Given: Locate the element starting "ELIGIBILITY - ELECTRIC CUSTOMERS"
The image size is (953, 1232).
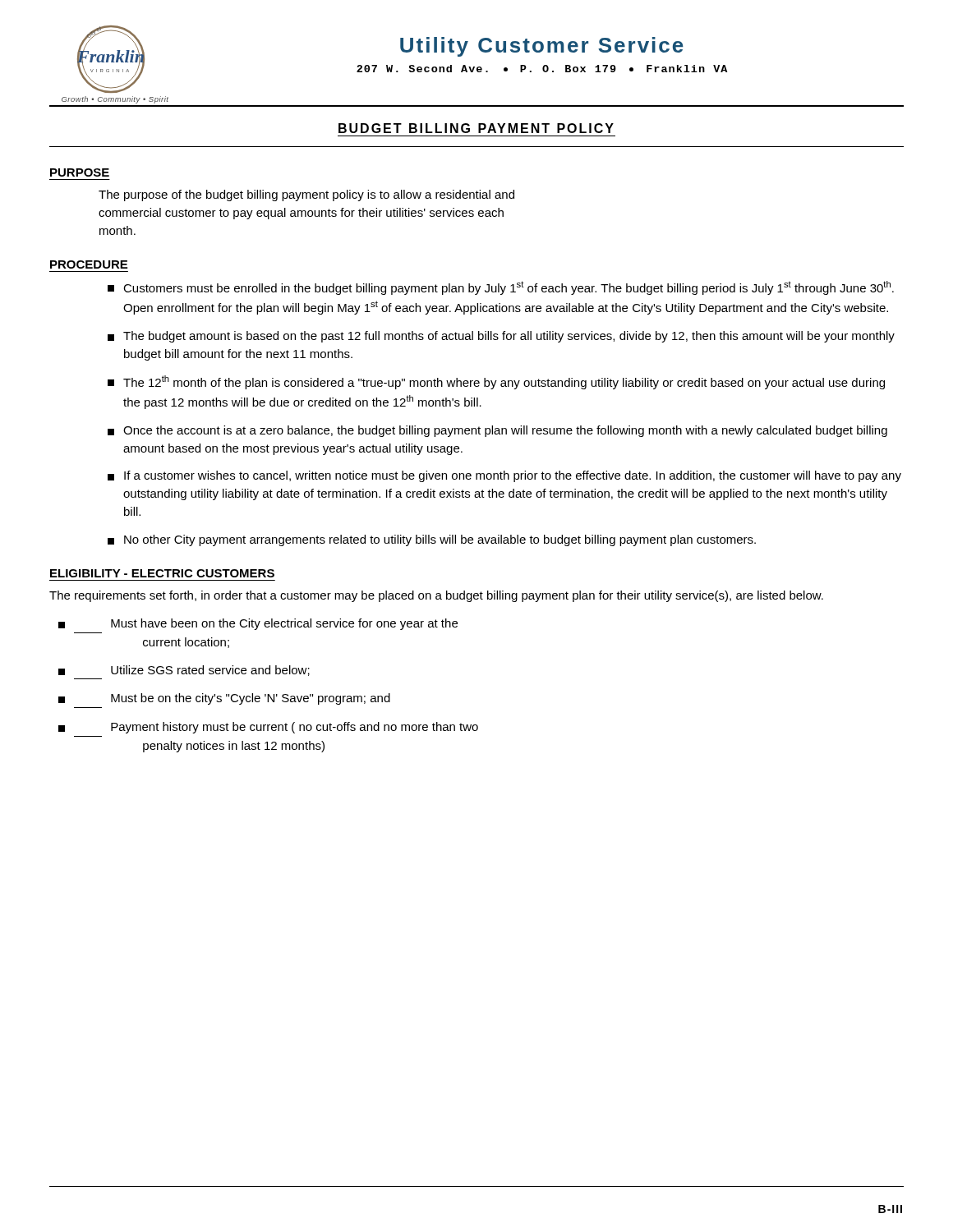Looking at the screenshot, I should click(x=162, y=573).
